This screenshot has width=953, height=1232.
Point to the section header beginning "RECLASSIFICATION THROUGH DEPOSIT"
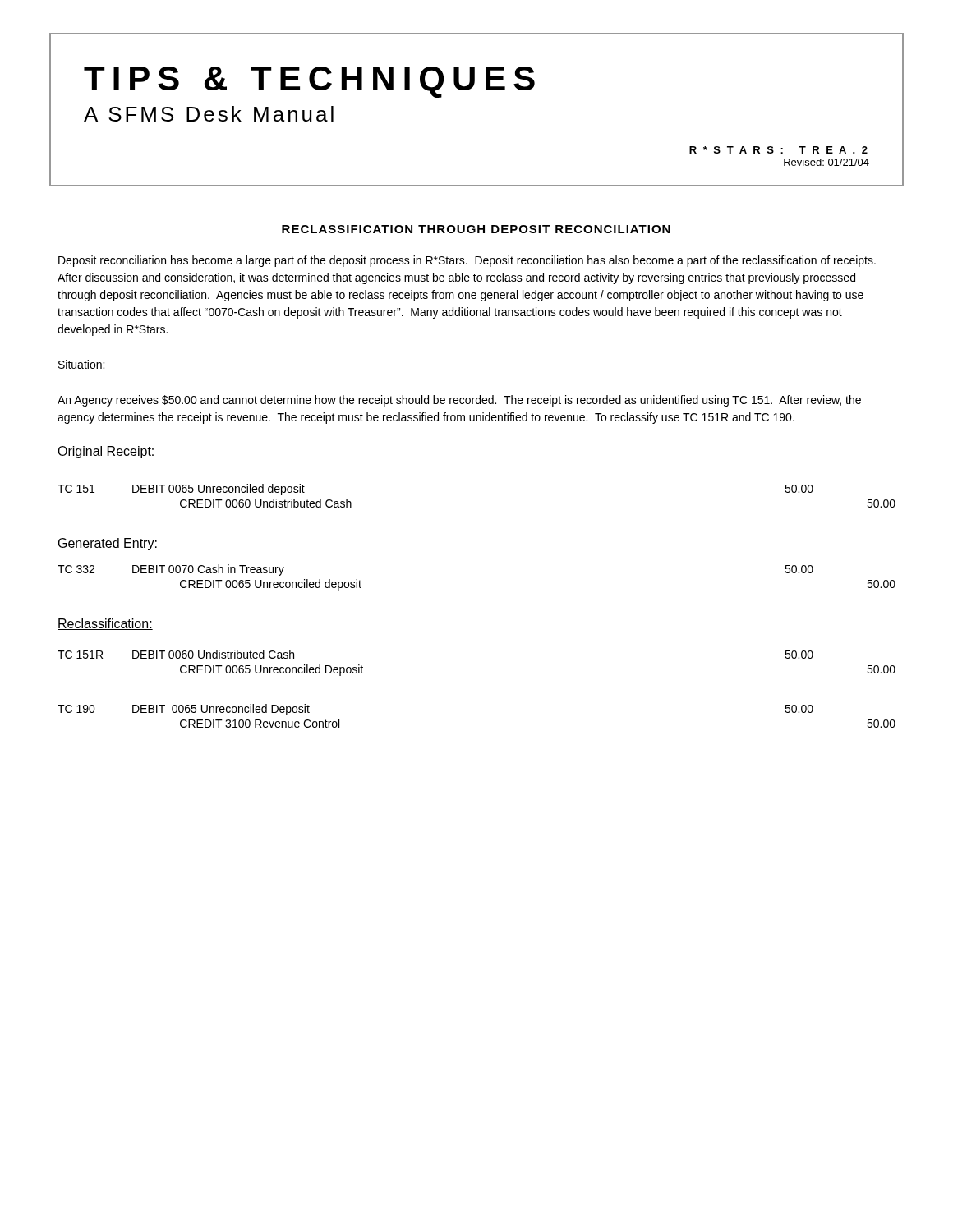coord(476,229)
